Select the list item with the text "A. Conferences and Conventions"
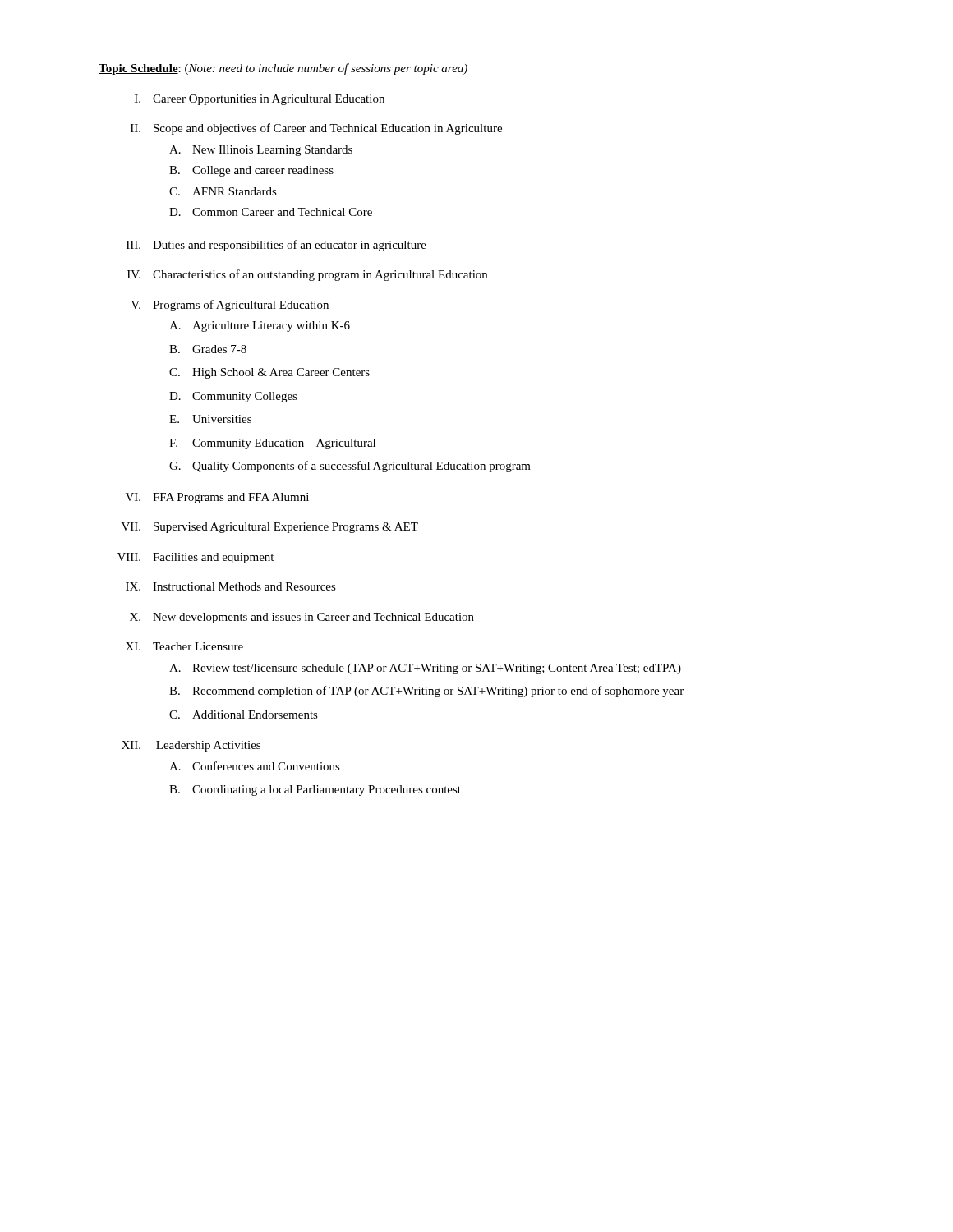 (x=255, y=766)
